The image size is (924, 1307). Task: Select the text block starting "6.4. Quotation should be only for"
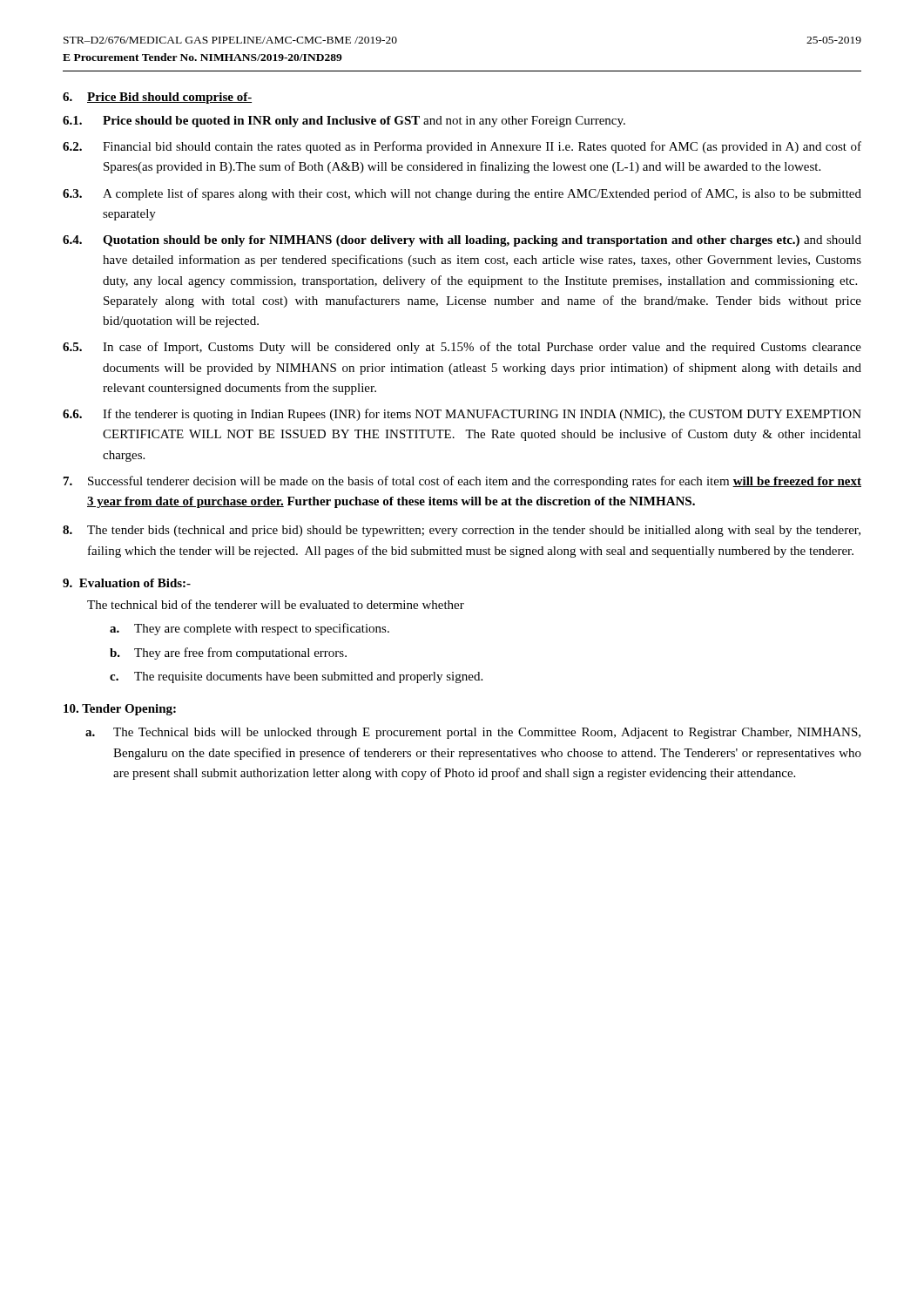point(462,281)
